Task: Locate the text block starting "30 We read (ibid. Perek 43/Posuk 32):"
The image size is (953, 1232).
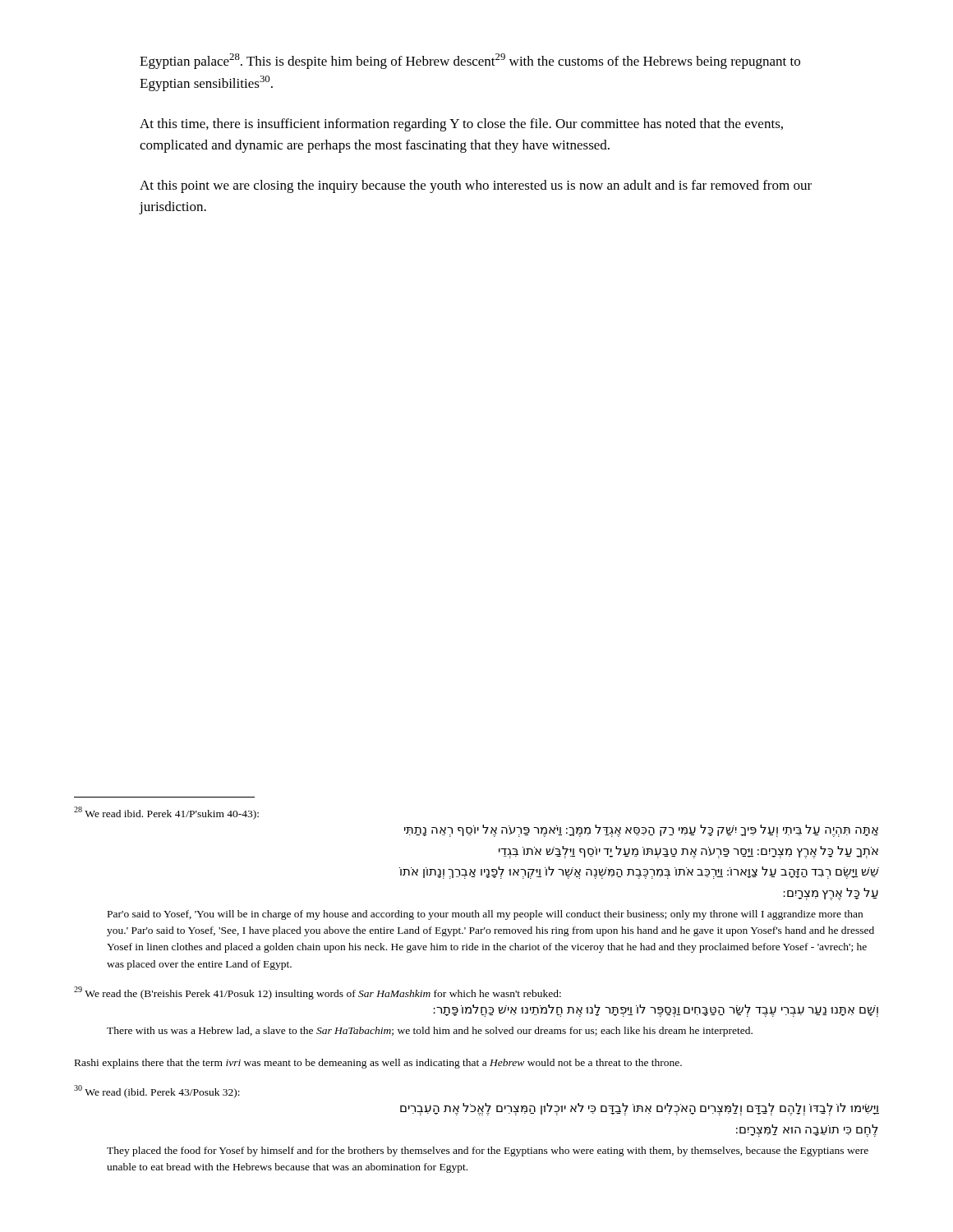Action: coord(157,1092)
